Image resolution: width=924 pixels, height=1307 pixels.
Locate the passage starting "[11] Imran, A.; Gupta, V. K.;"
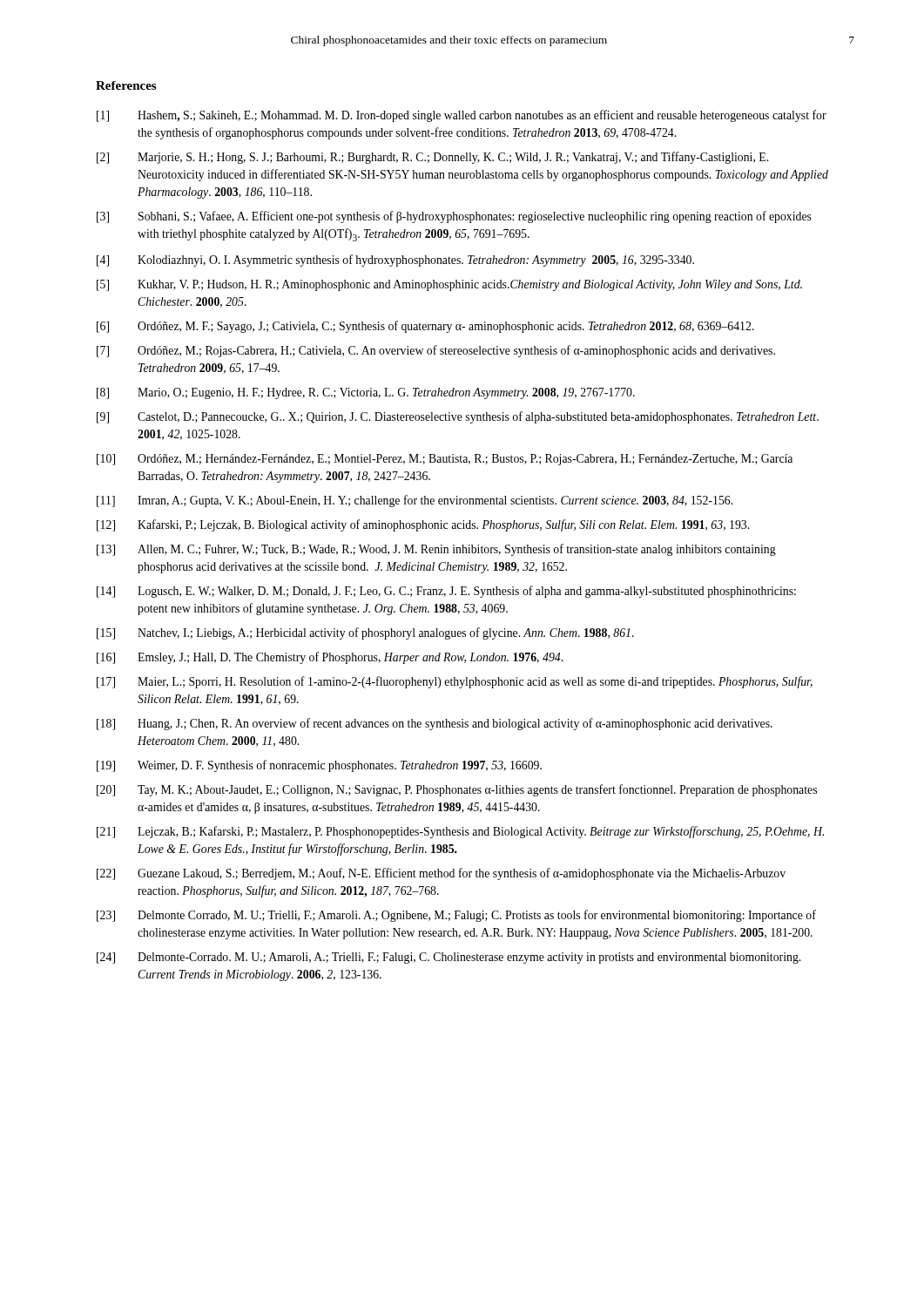click(462, 501)
